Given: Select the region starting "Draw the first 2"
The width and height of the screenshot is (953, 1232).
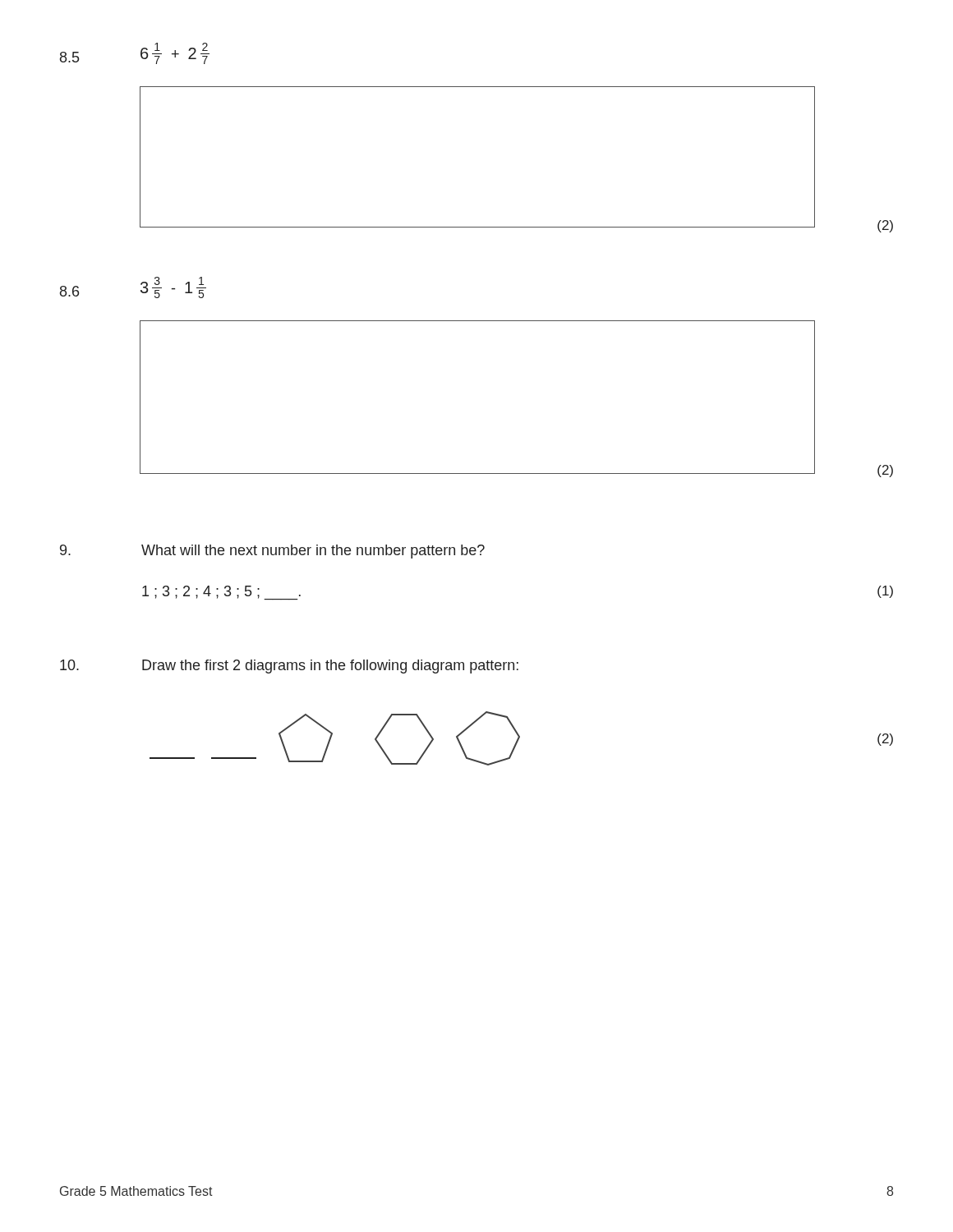Looking at the screenshot, I should pos(330,665).
